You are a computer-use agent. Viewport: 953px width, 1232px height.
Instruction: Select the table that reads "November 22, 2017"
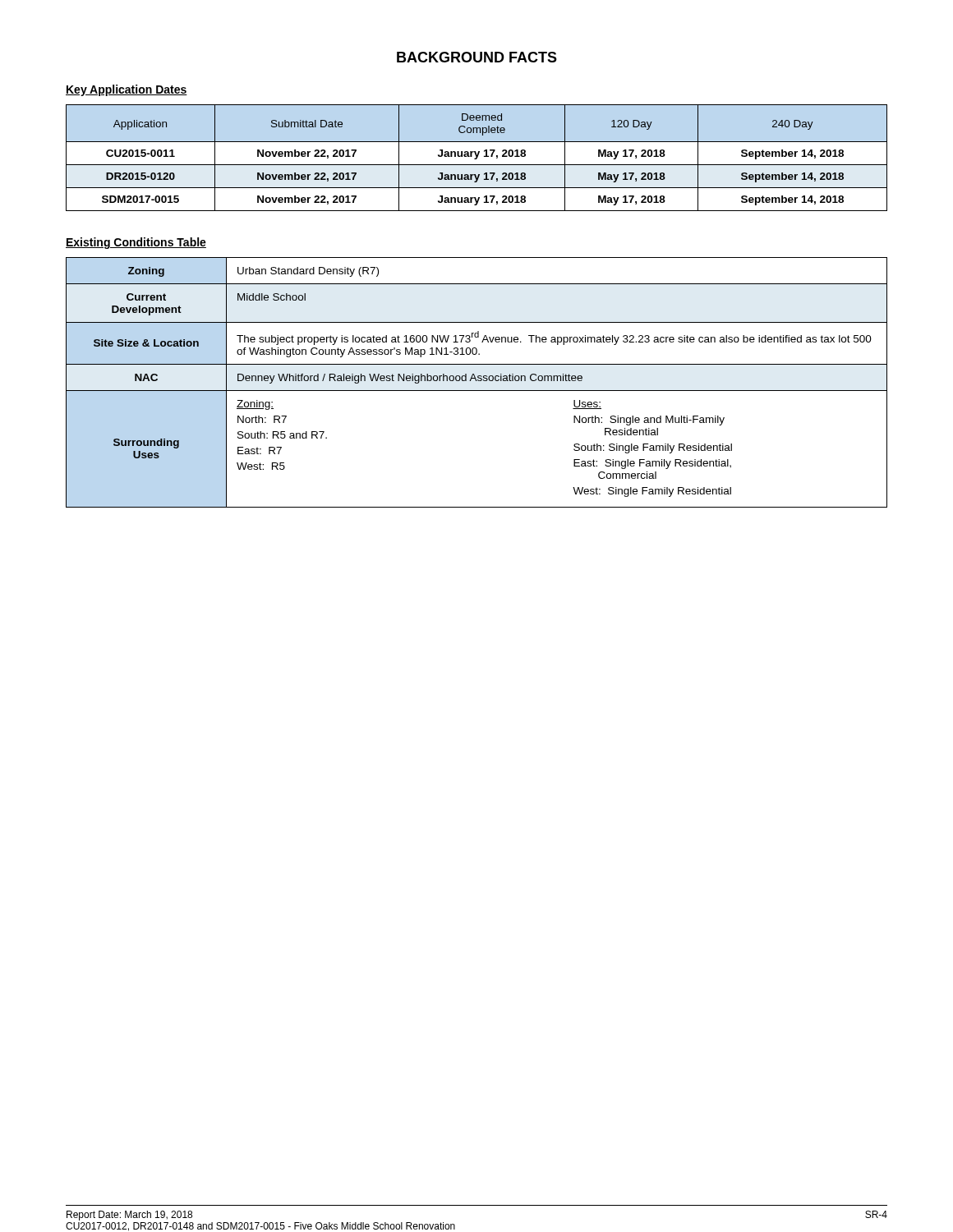[476, 158]
